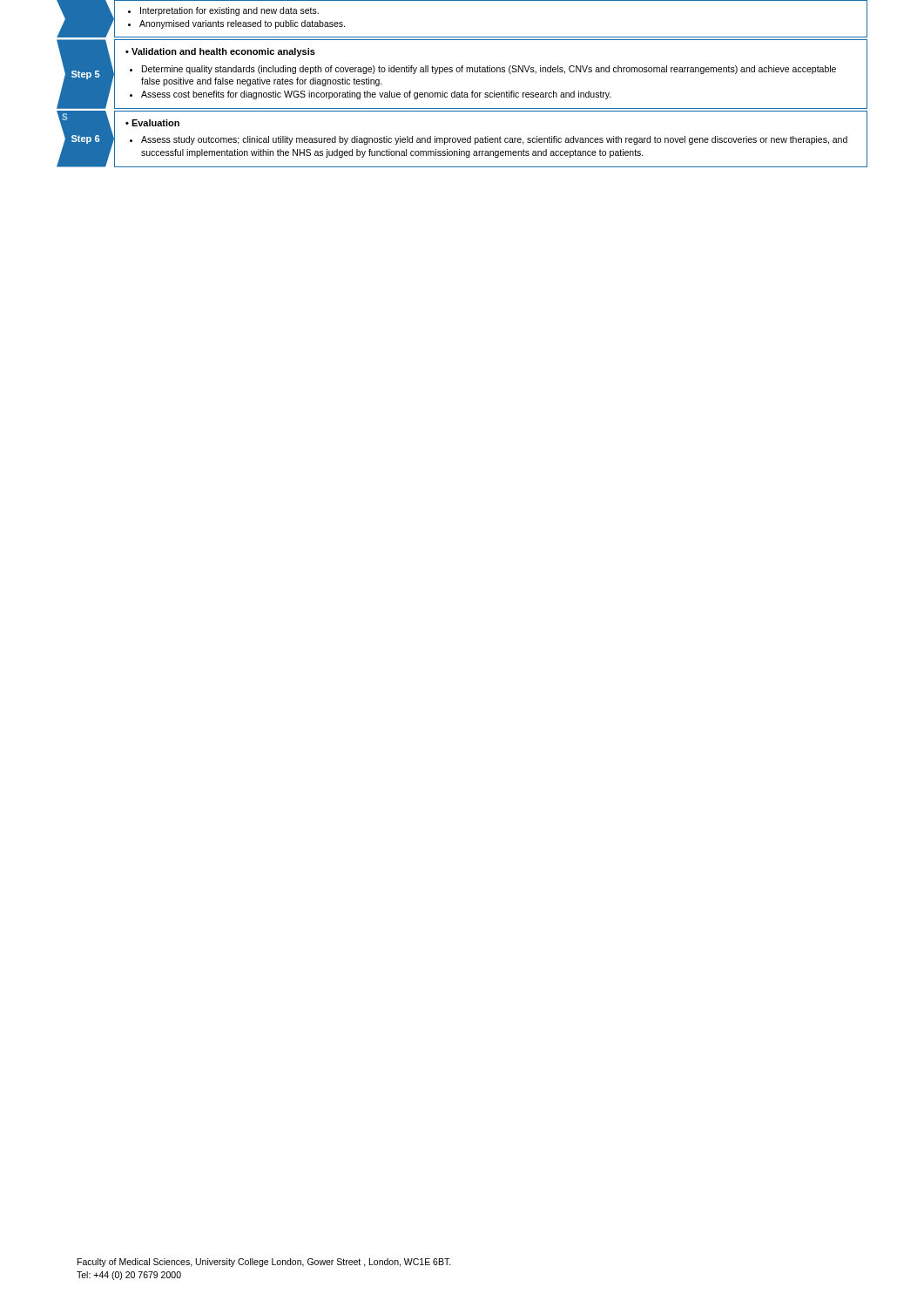Find the list item that says "Assess study outcomes; clinical utility measured"
This screenshot has height=1307, width=924.
[492, 146]
